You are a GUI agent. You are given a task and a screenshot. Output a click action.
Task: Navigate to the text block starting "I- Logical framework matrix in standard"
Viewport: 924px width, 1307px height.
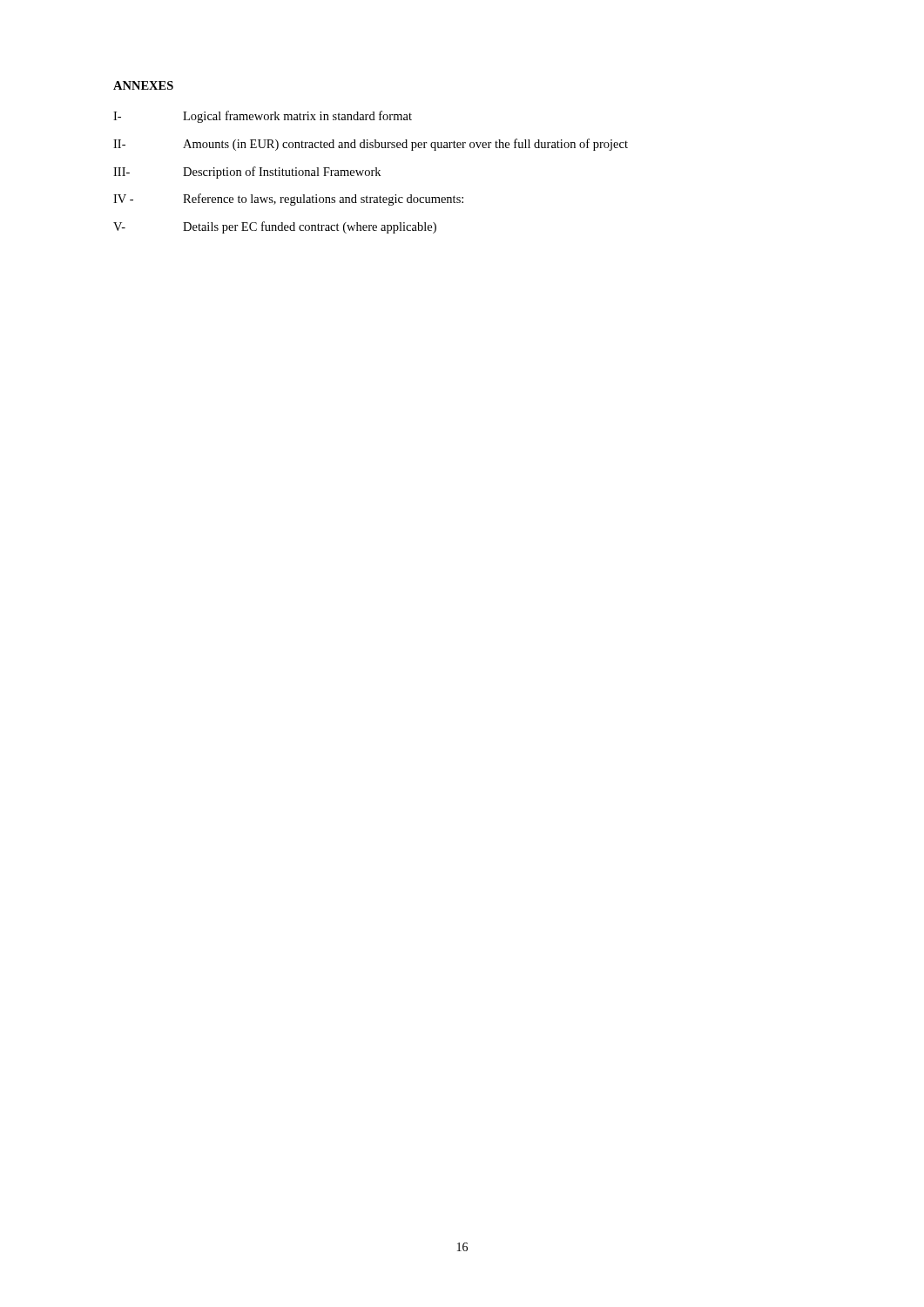click(x=263, y=117)
